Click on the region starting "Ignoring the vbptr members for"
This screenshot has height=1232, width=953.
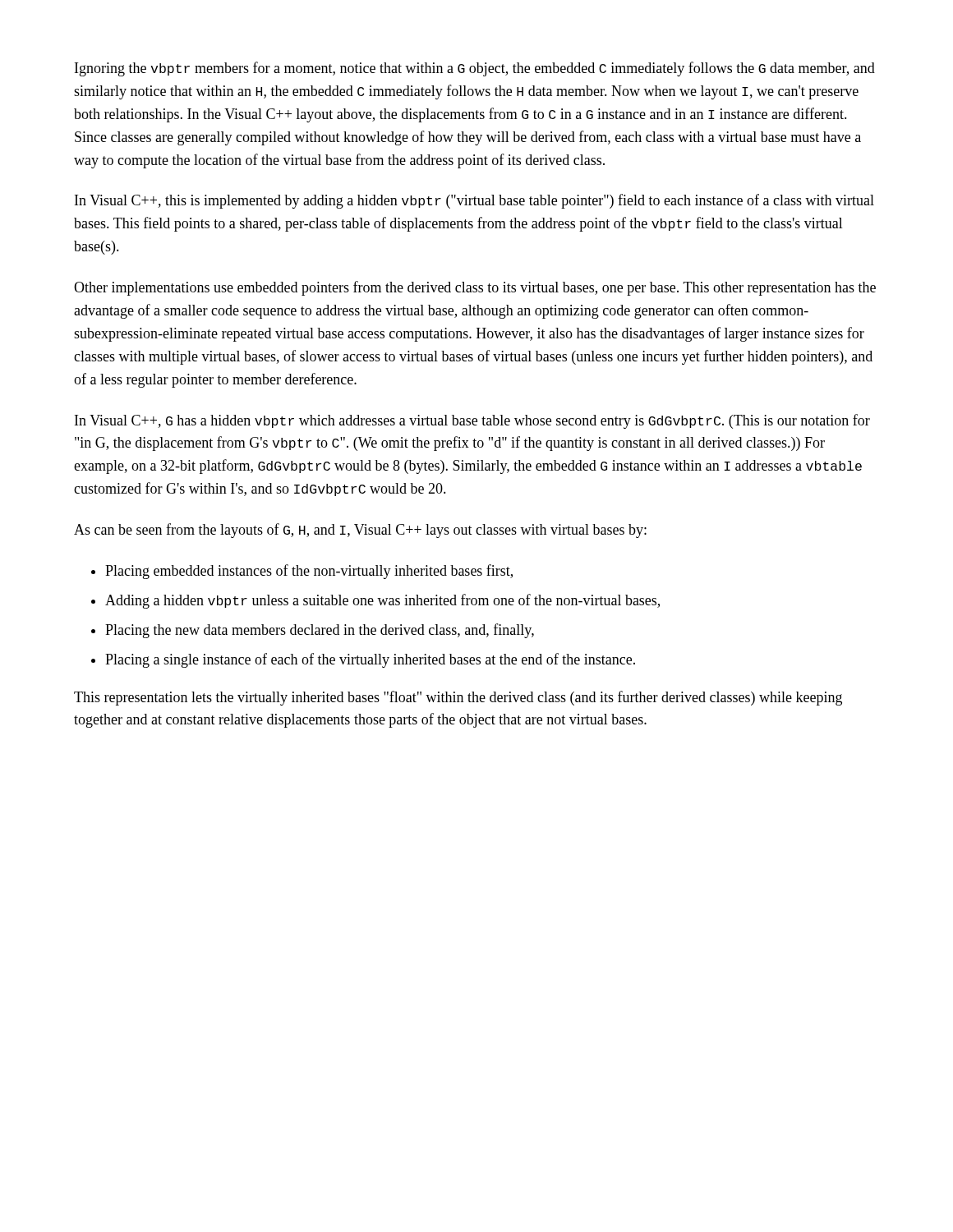474,114
